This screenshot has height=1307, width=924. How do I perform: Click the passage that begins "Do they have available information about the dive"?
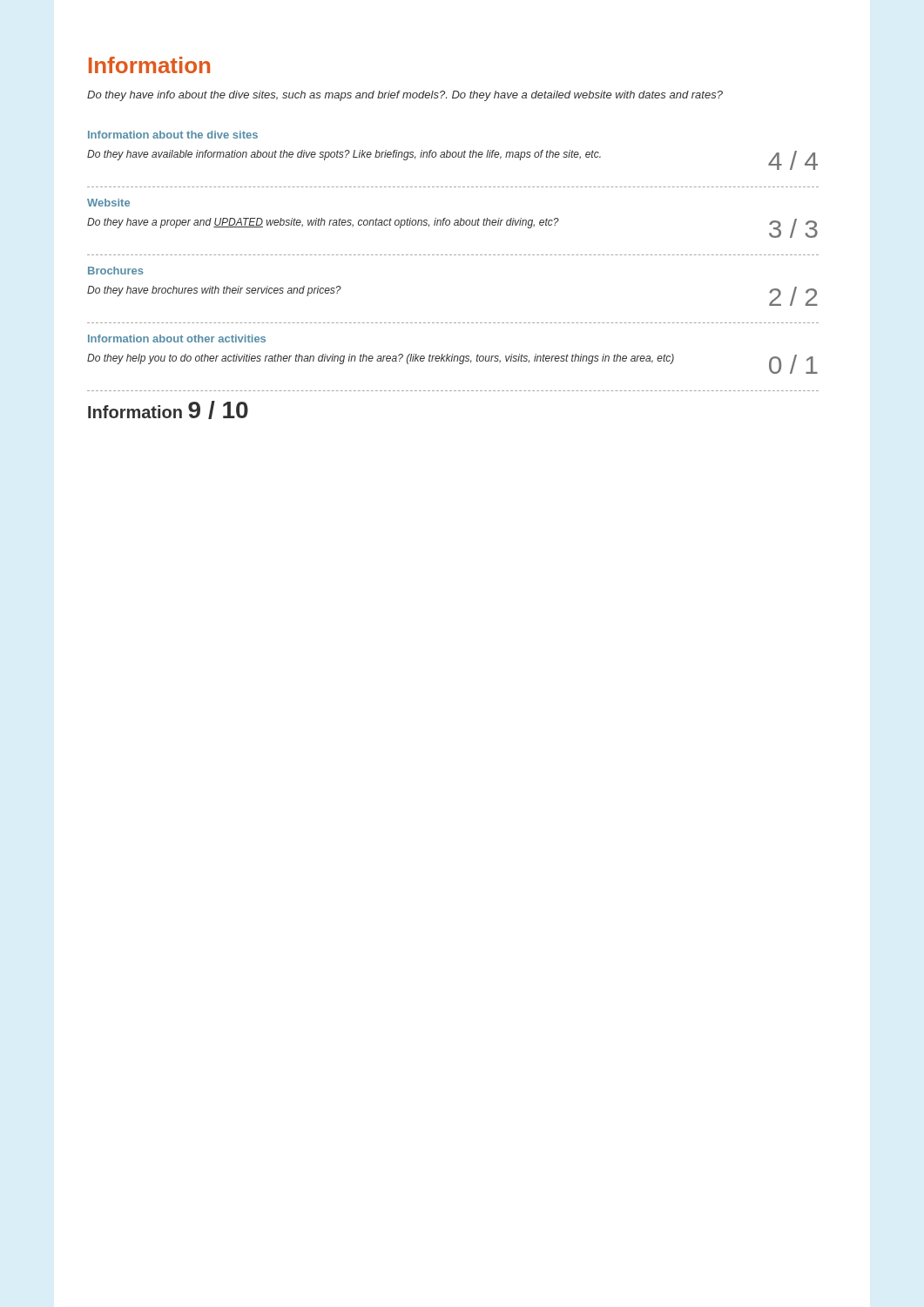344,154
